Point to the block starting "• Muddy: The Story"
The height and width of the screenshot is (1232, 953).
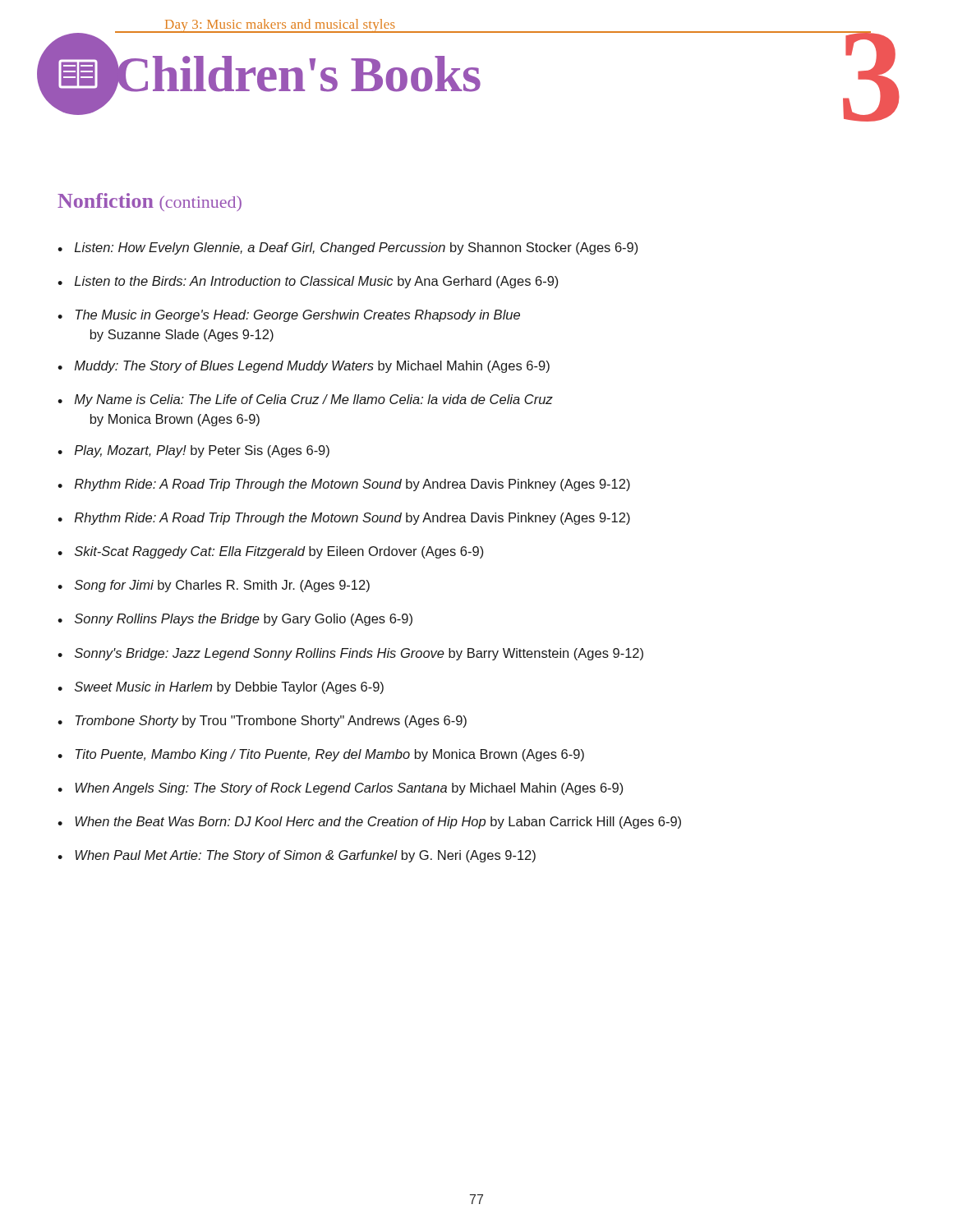coord(476,368)
